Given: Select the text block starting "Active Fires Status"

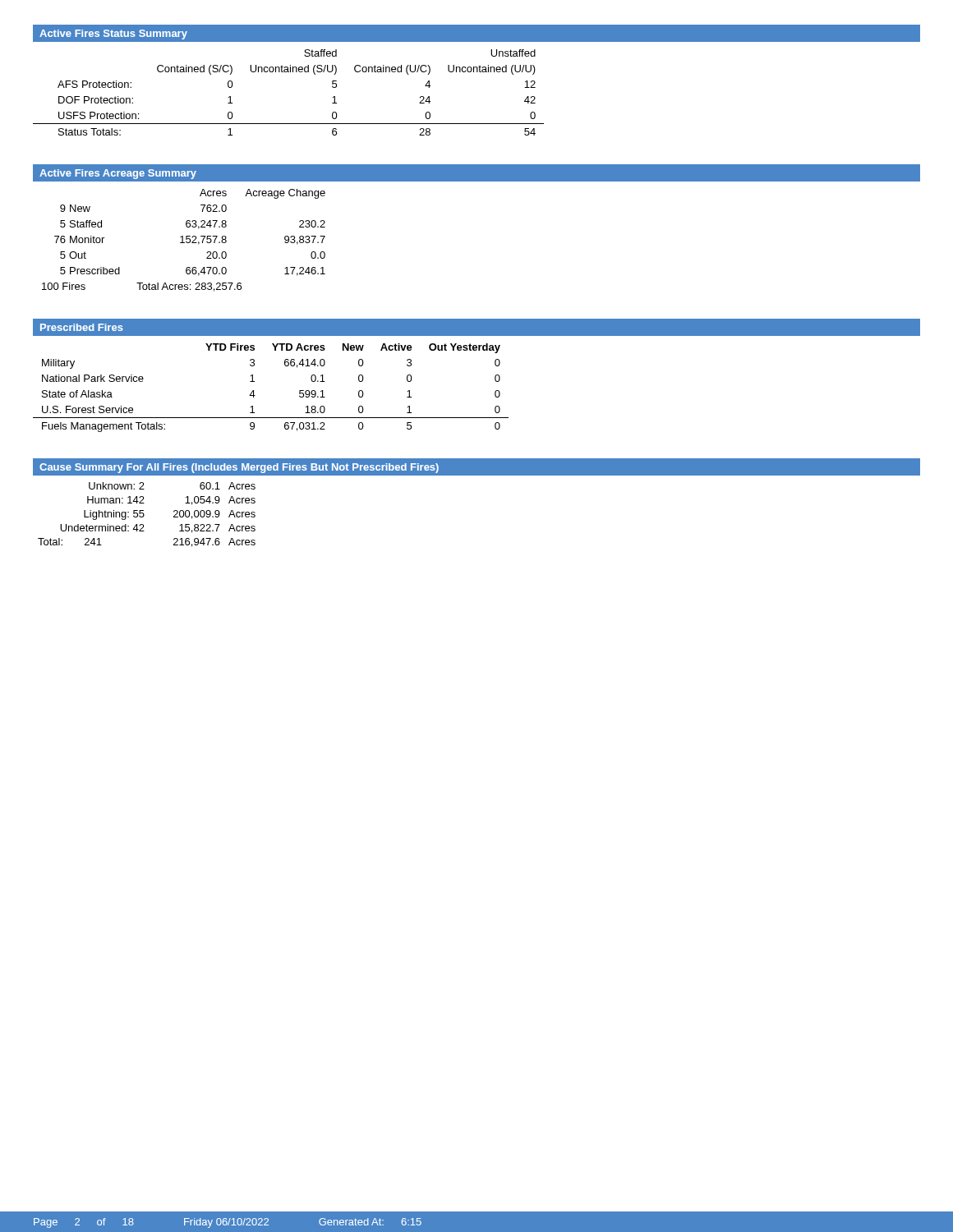Looking at the screenshot, I should (x=113, y=33).
